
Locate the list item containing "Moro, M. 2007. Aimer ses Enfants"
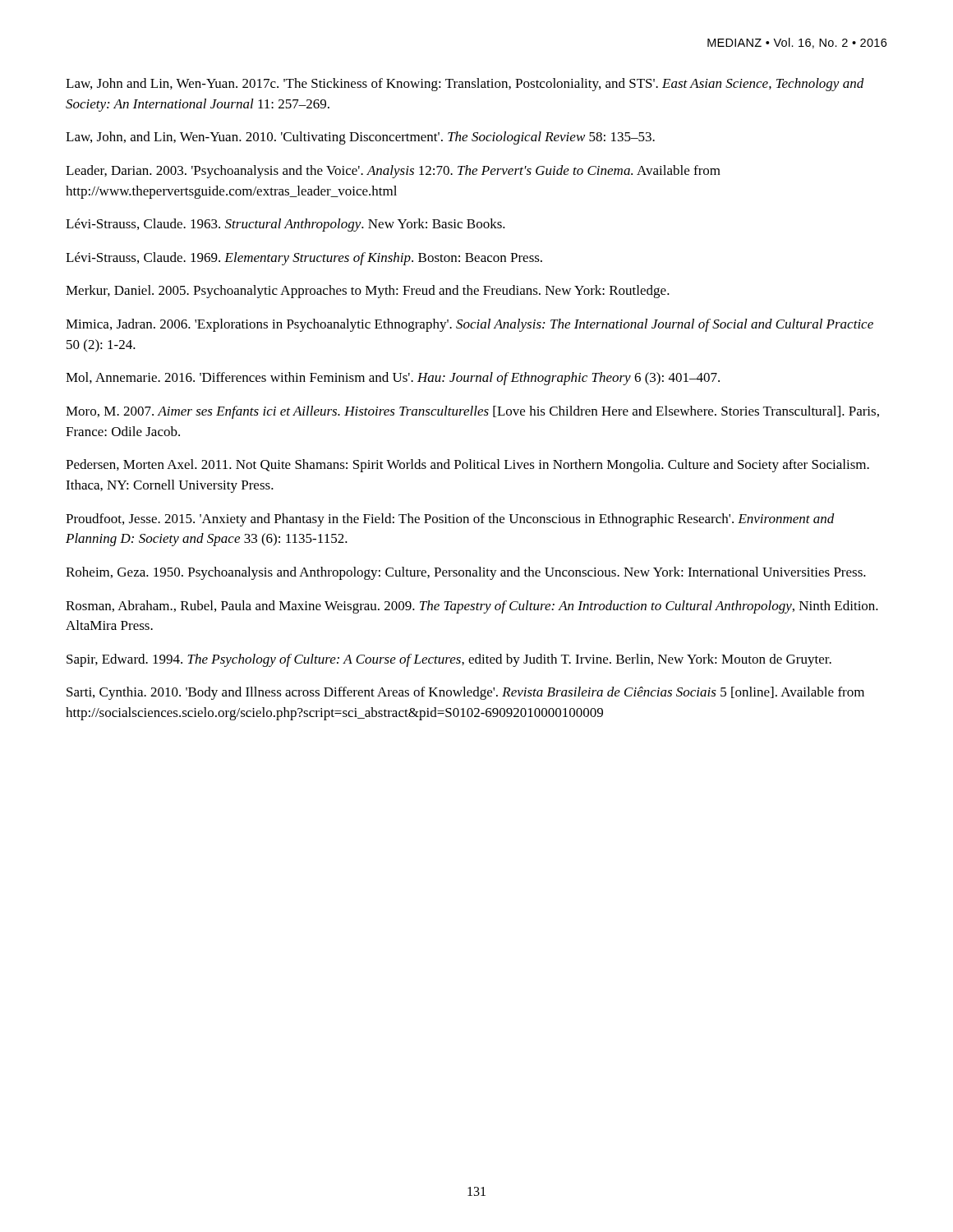476,422
